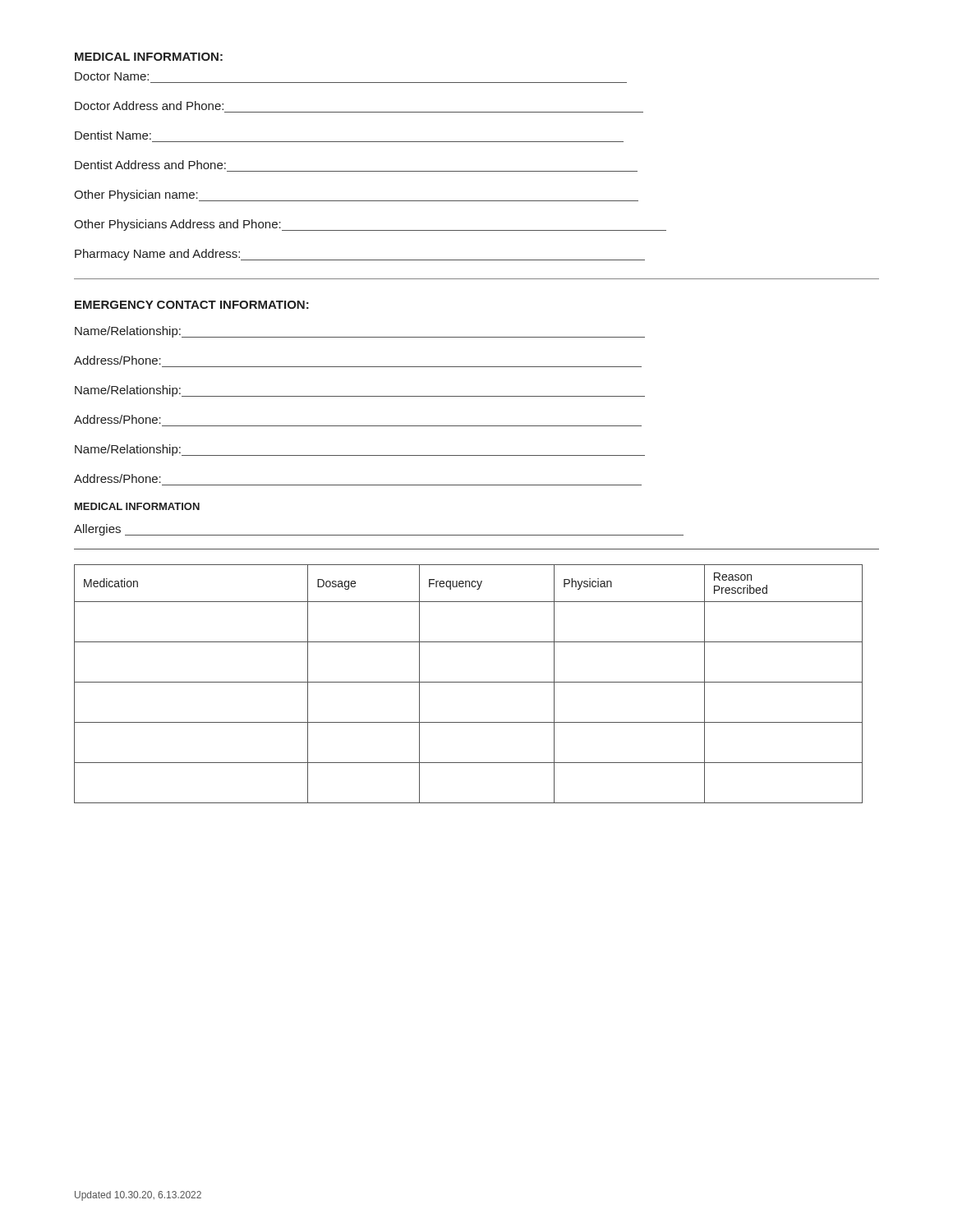Screen dimensions: 1232x953
Task: Select the region starting "Dentist Address and"
Action: click(x=356, y=164)
